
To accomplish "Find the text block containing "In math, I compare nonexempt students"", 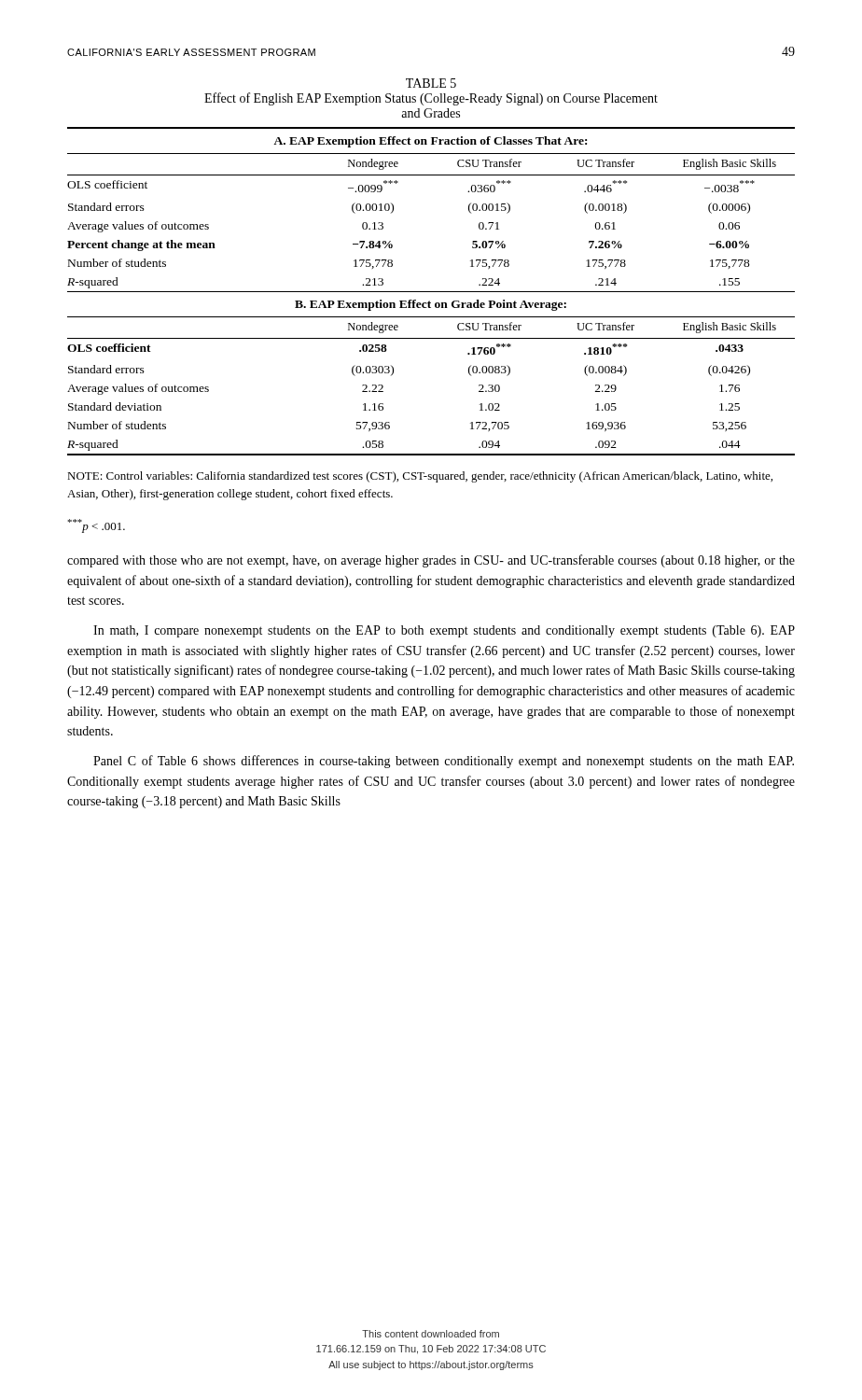I will (431, 681).
